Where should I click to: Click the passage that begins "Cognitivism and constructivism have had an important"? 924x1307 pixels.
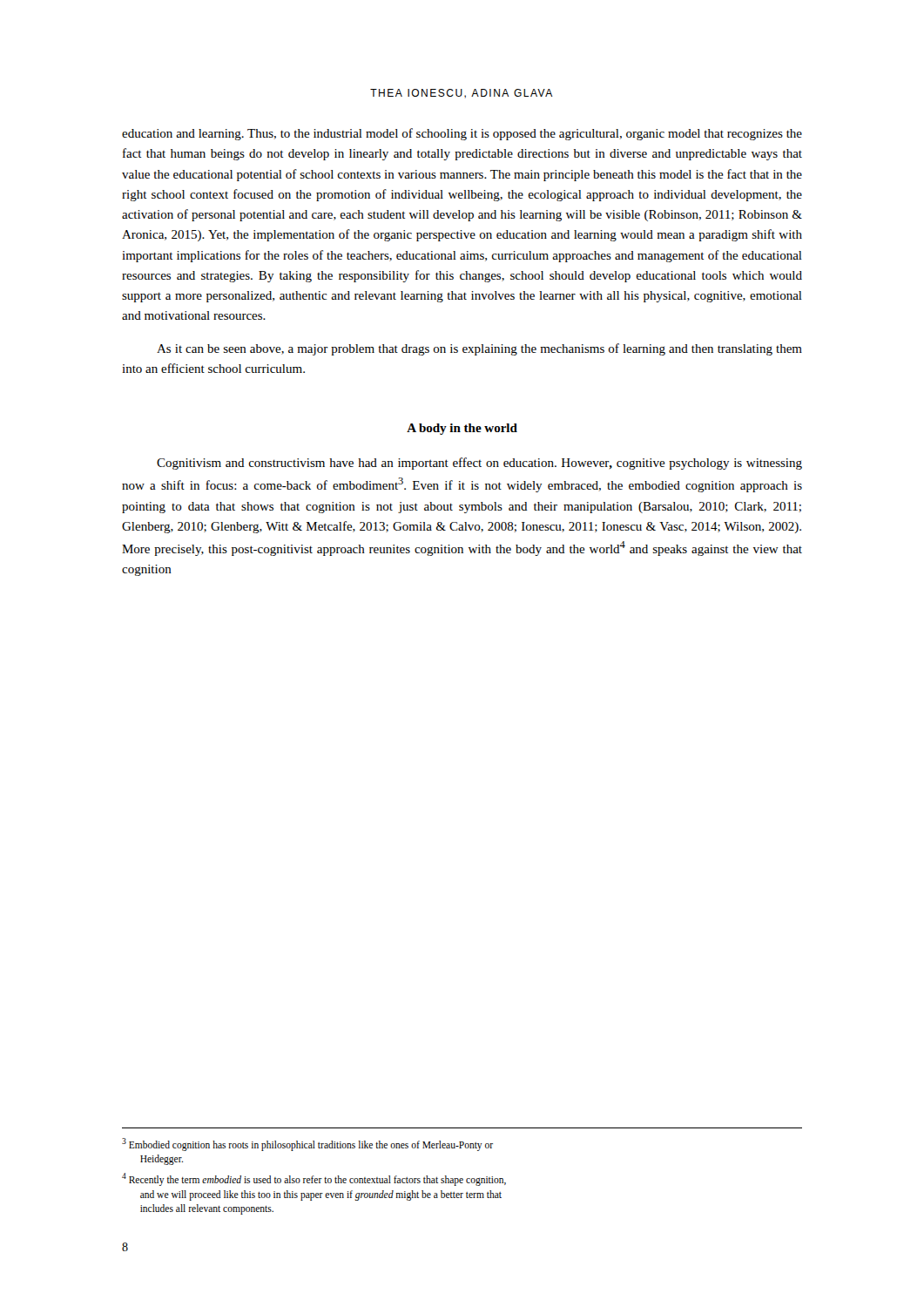(462, 517)
